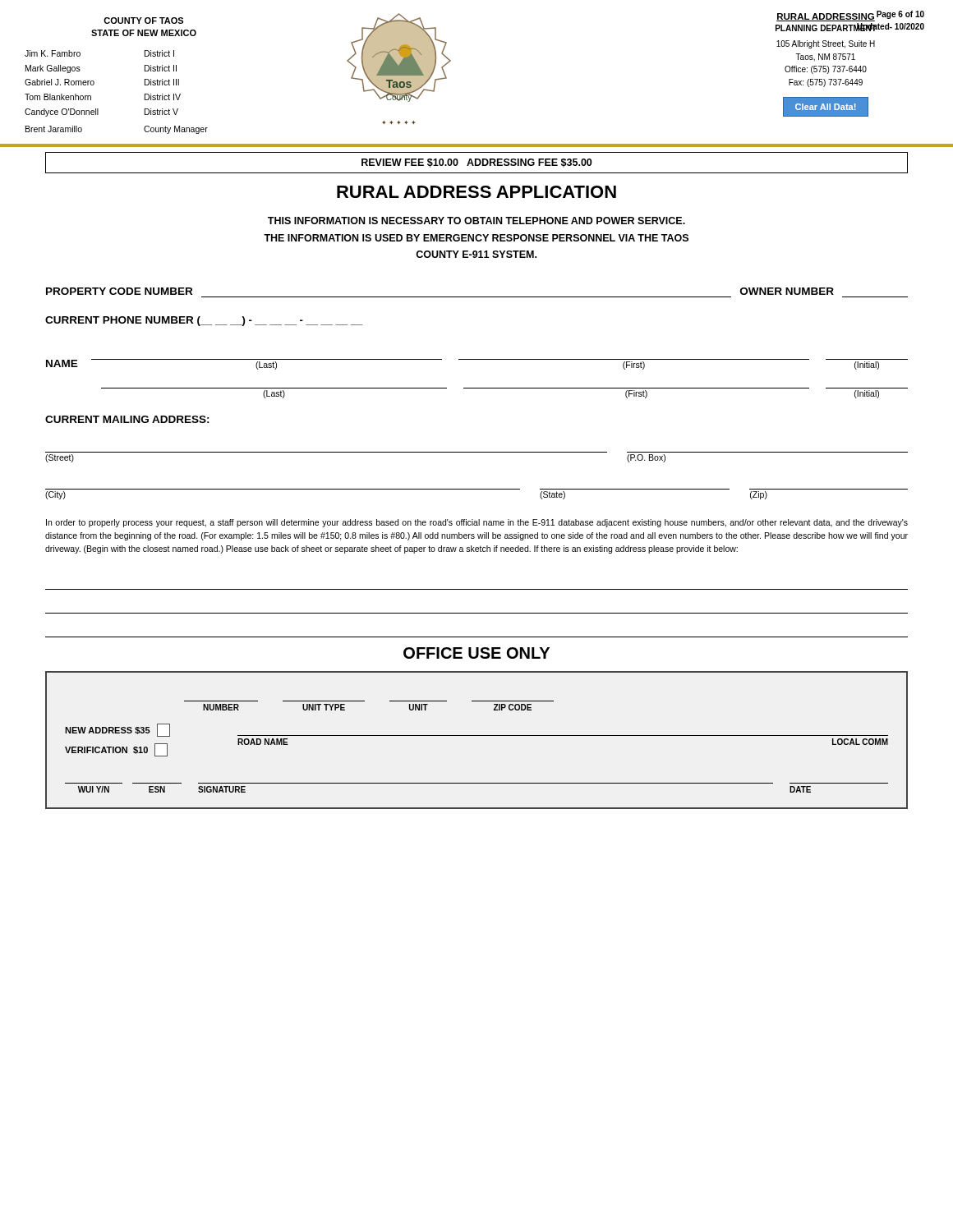Point to the block beginning "In order to properly process"
The image size is (953, 1232).
coord(476,536)
